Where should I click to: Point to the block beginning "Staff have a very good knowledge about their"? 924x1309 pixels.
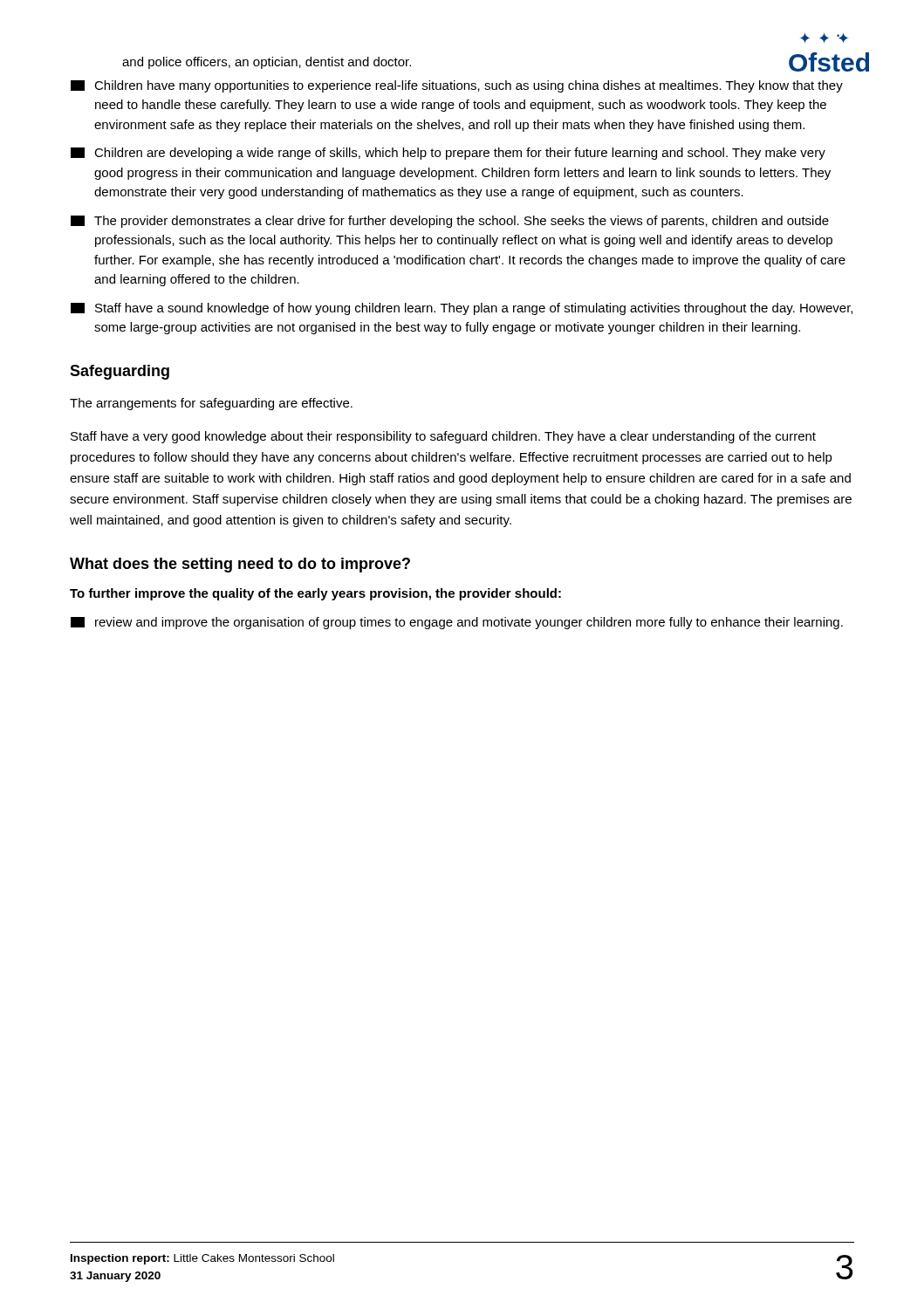[461, 477]
